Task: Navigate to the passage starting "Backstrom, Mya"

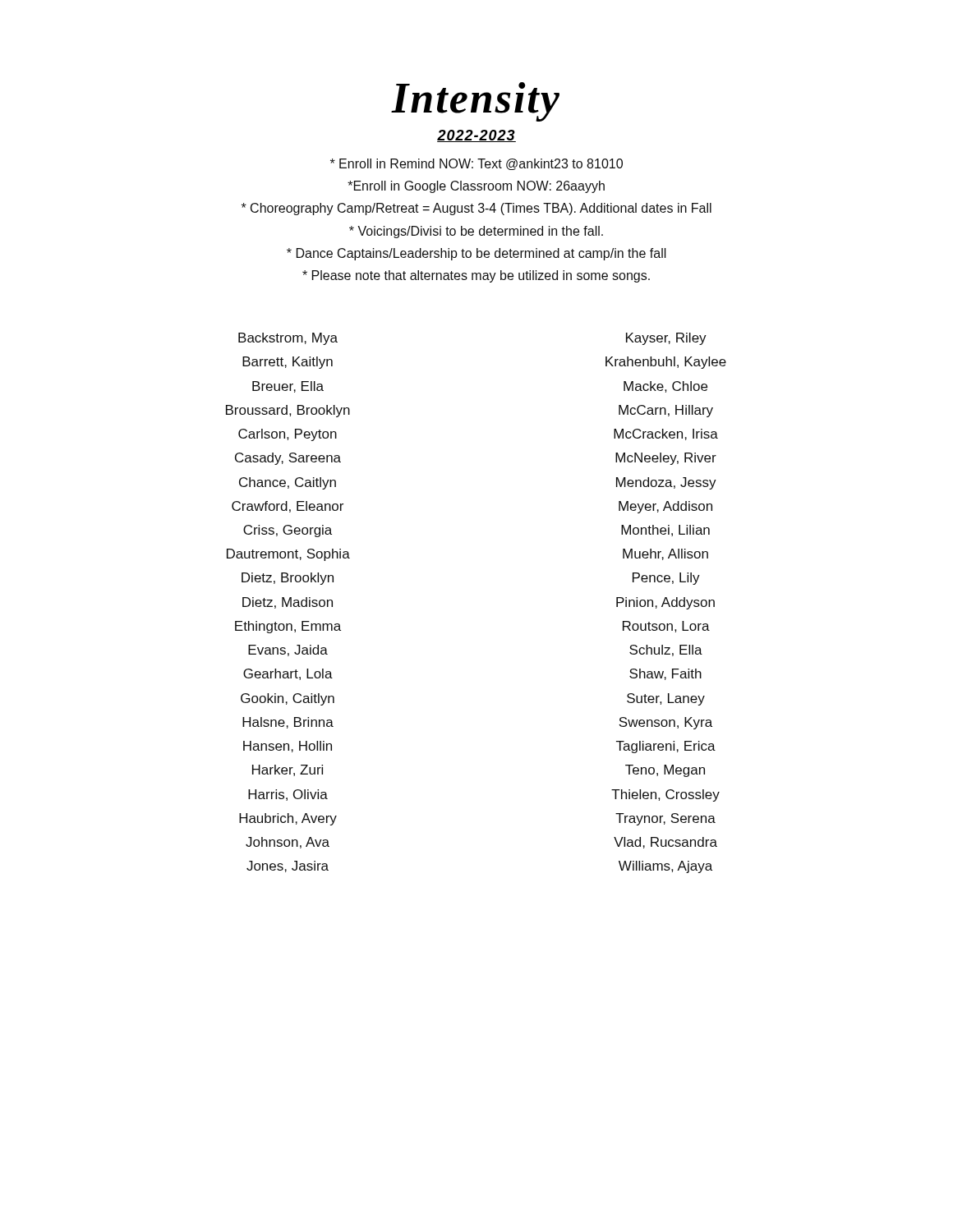Action: point(288,338)
